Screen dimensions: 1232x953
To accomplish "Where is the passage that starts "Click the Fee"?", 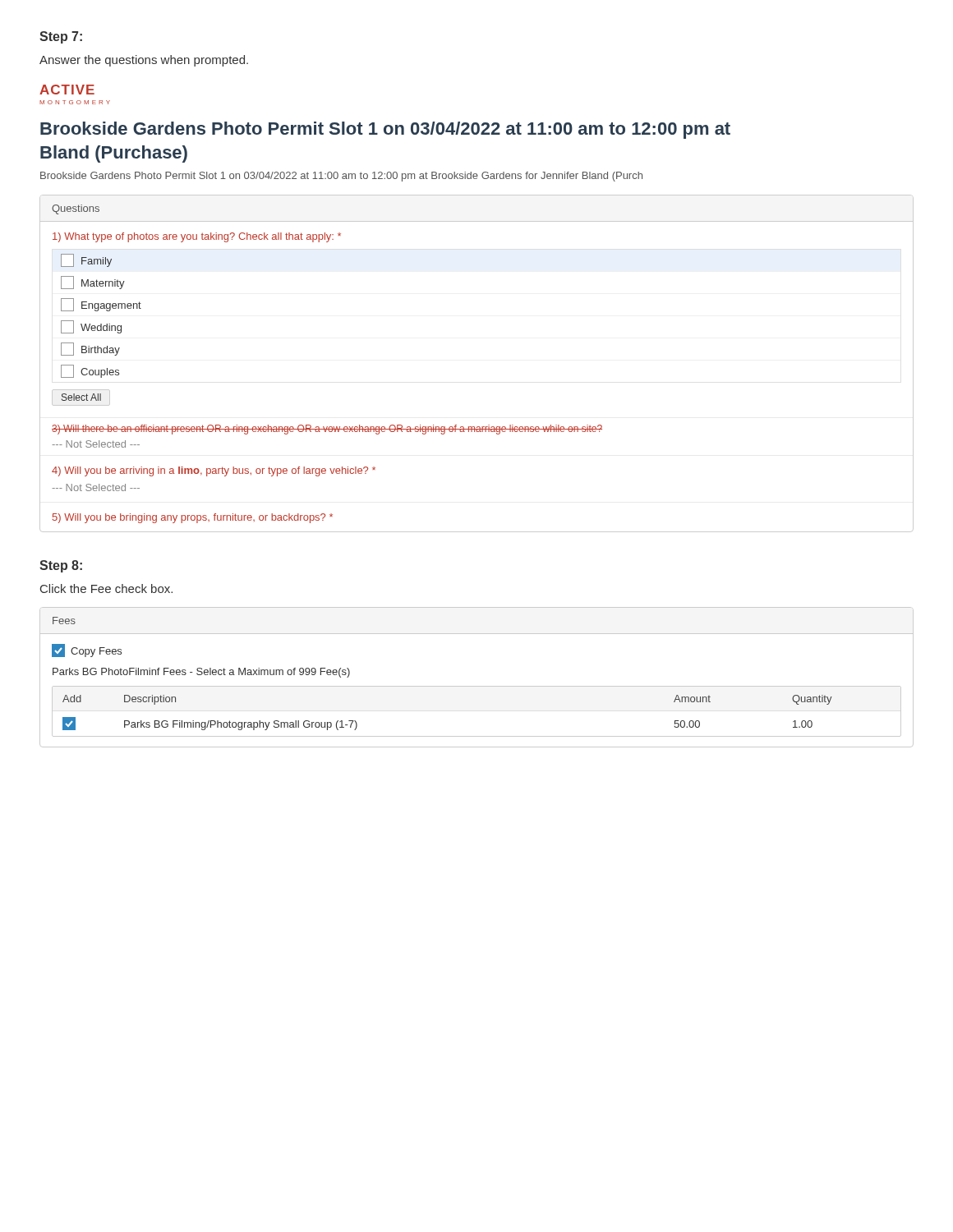I will [107, 589].
